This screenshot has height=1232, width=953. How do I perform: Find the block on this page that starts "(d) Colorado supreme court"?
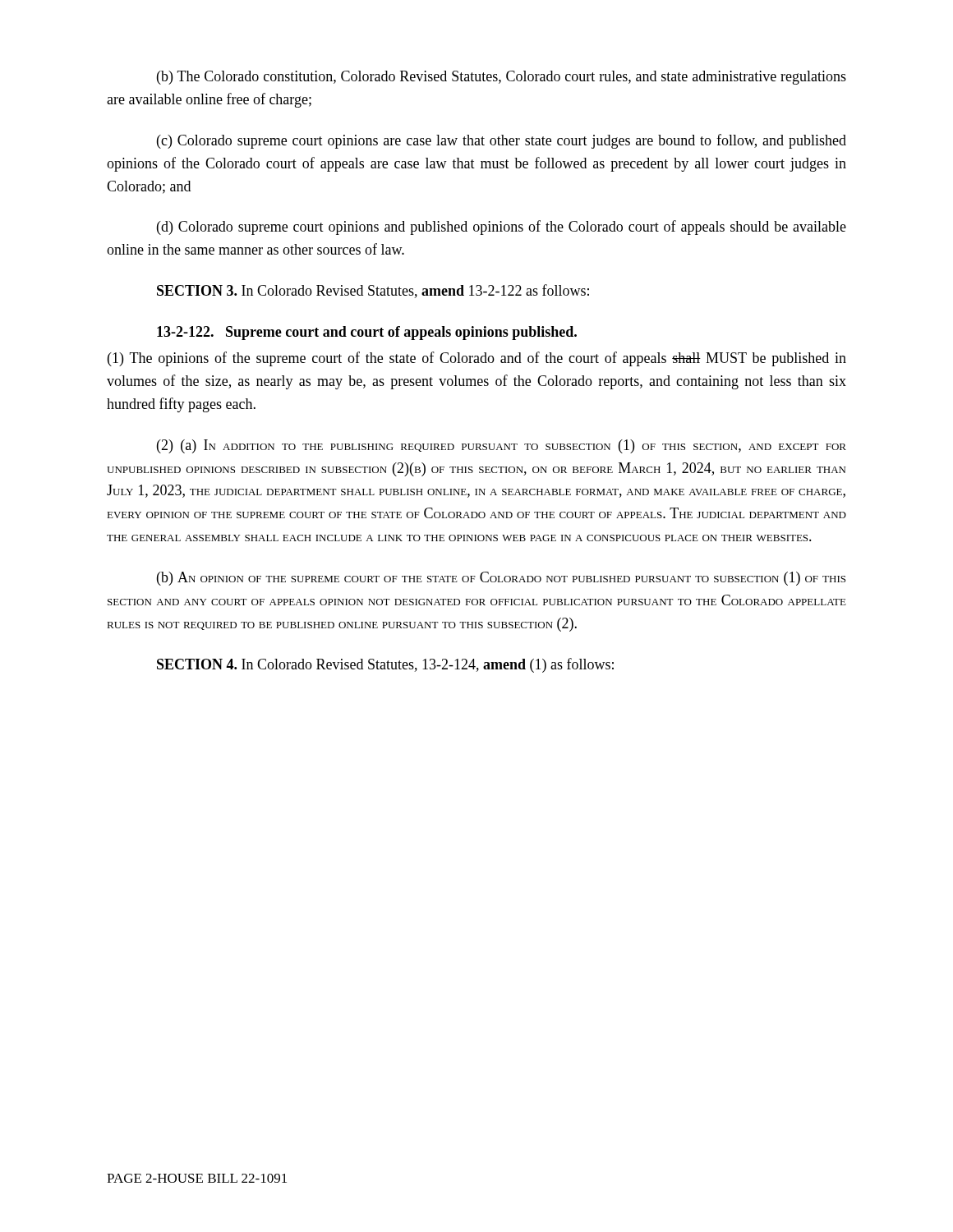476,239
